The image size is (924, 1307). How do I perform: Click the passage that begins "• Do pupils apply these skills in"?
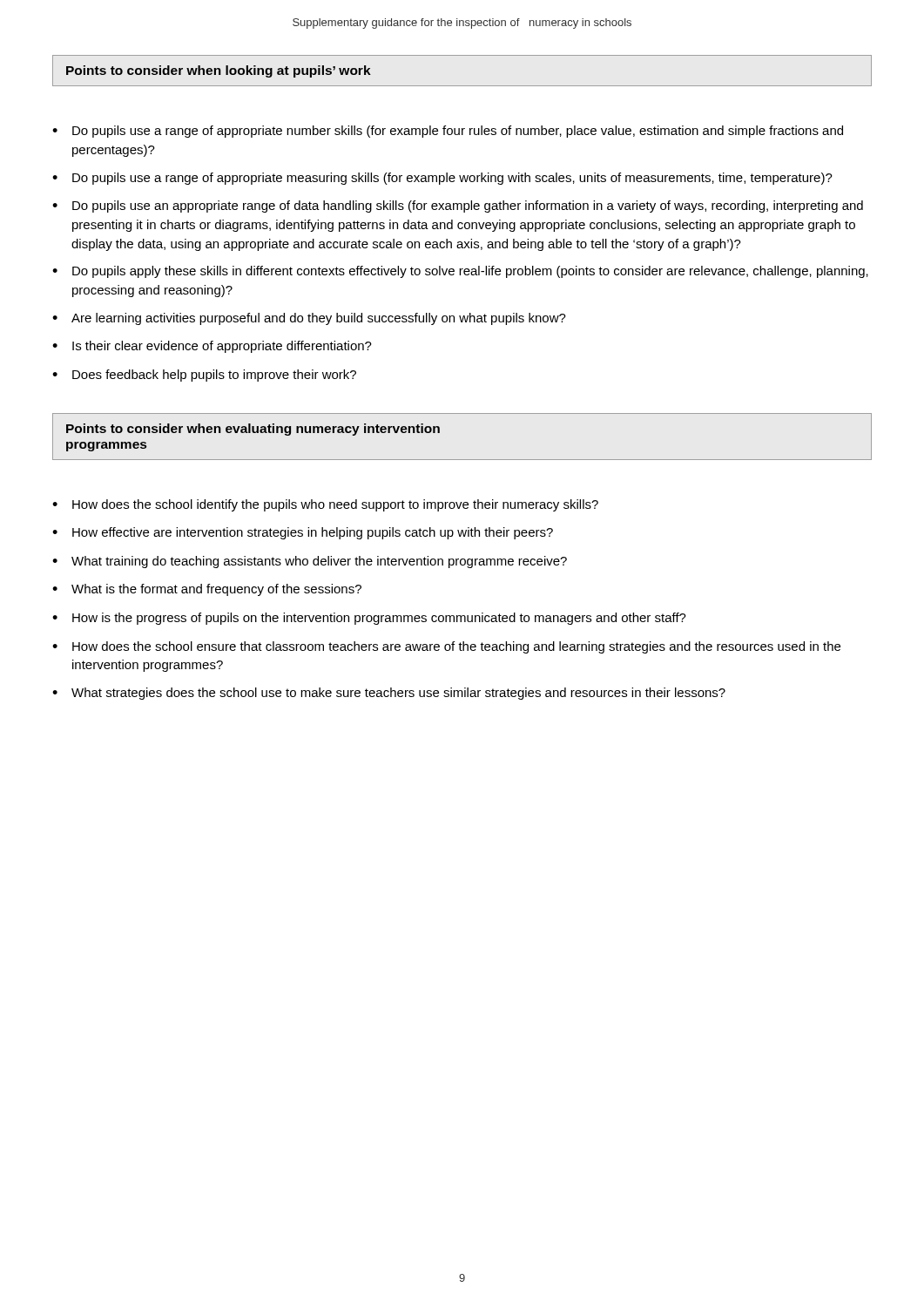tap(462, 281)
